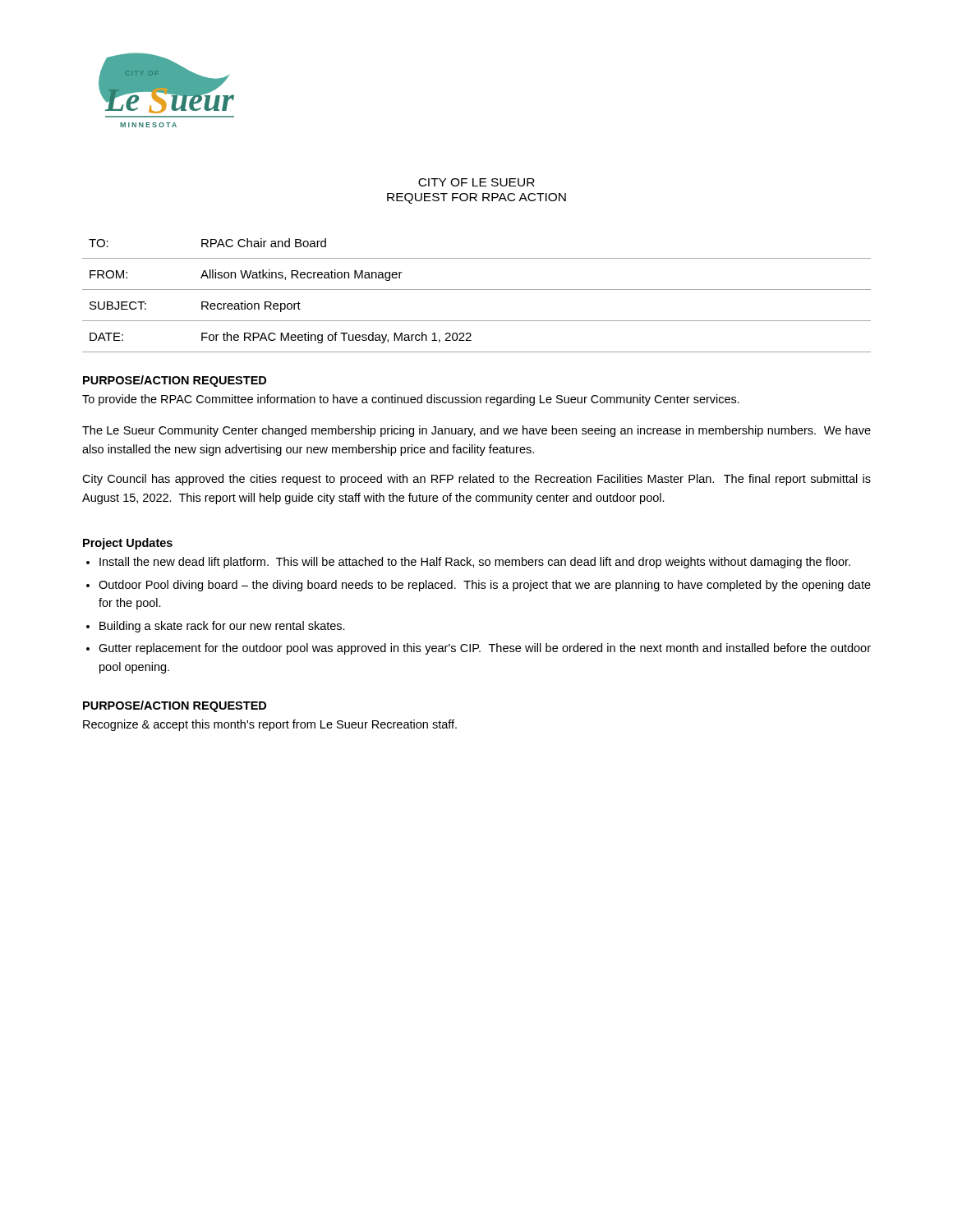953x1232 pixels.
Task: Click the title that begins "CITY OF LE"
Action: point(476,190)
